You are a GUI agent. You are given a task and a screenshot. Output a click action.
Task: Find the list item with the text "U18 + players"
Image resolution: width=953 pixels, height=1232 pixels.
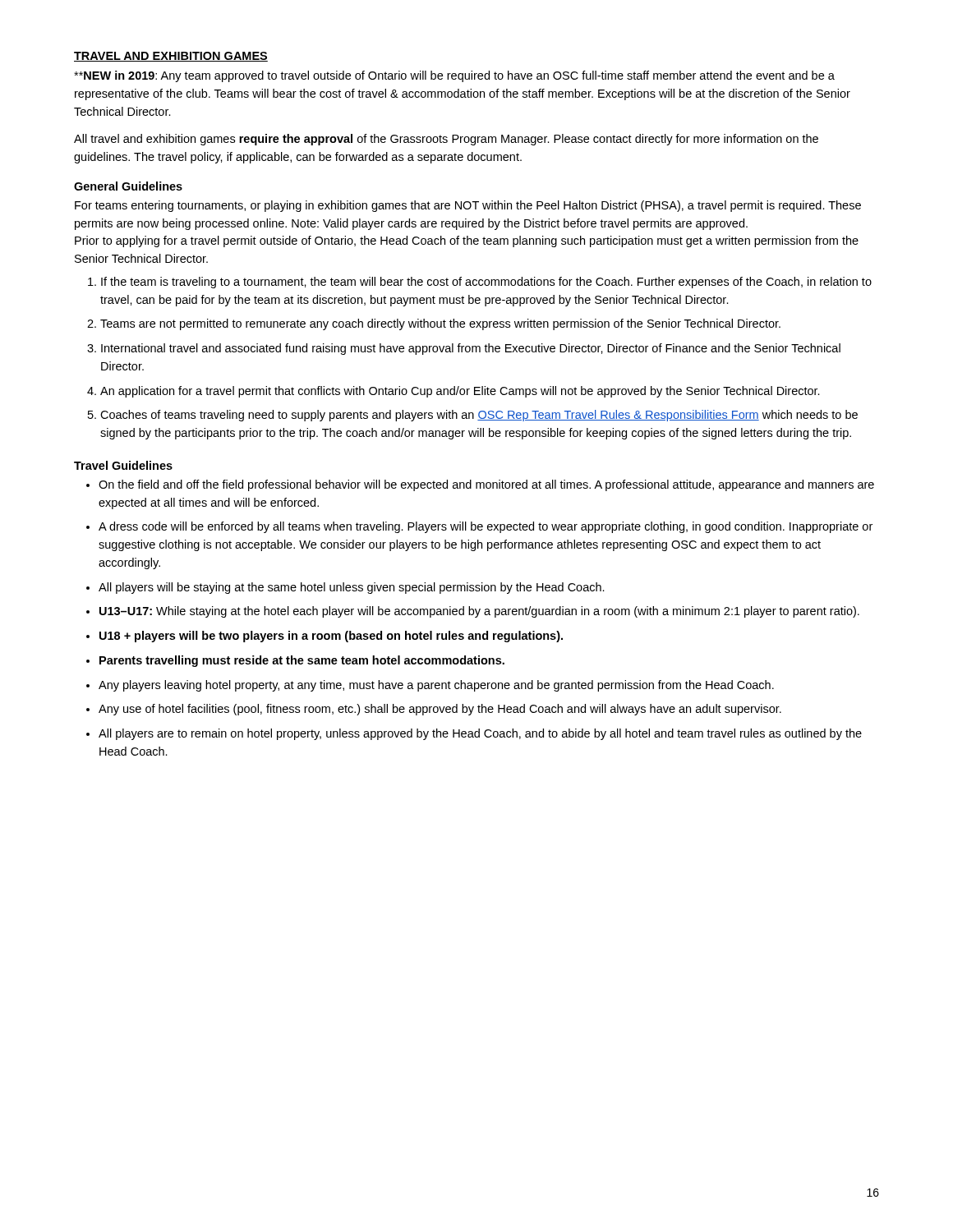coord(331,636)
